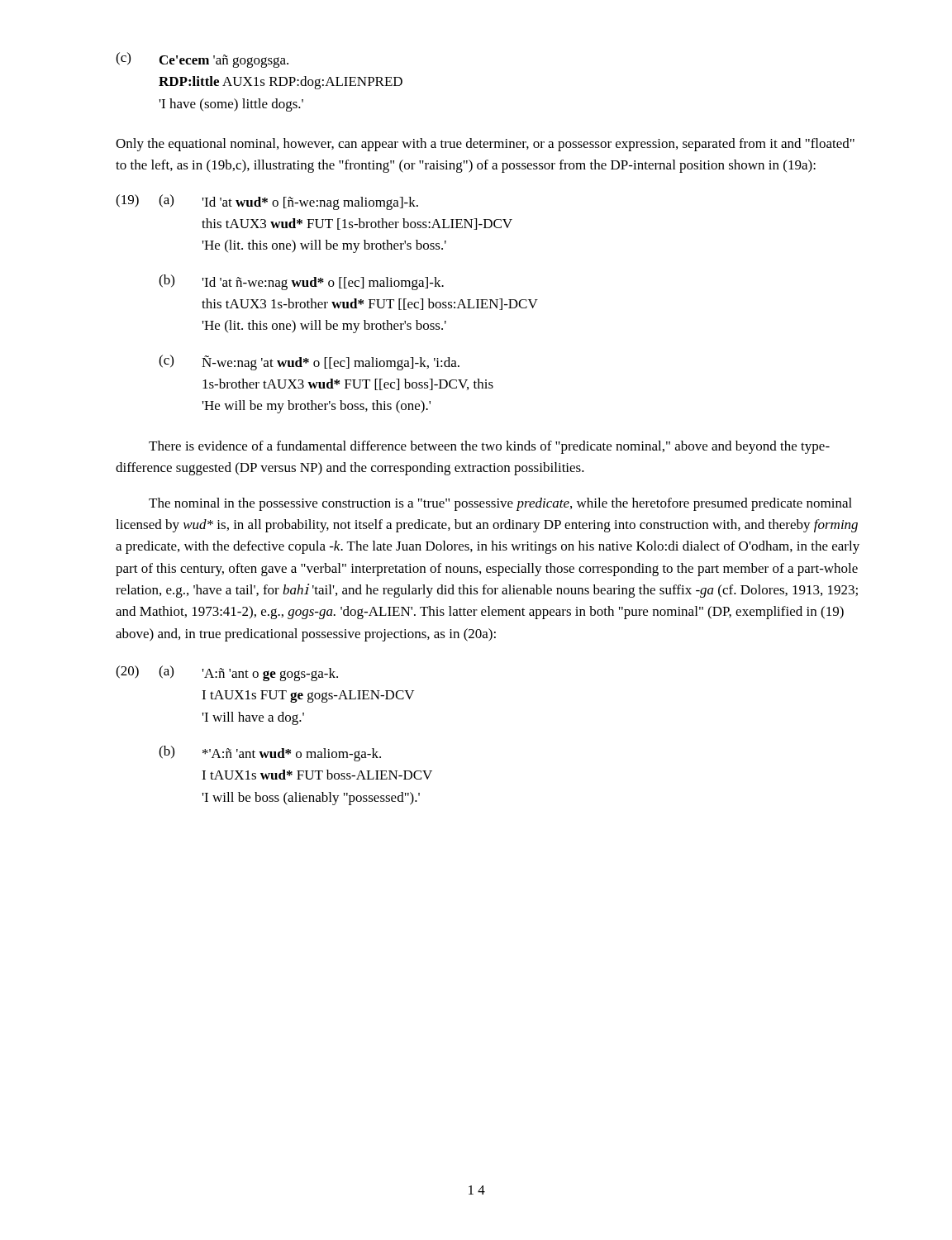Navigate to the passage starting "(c) Ce'ecem 'añ gogogsga. RDP:little"
The image size is (952, 1240).
202,60
